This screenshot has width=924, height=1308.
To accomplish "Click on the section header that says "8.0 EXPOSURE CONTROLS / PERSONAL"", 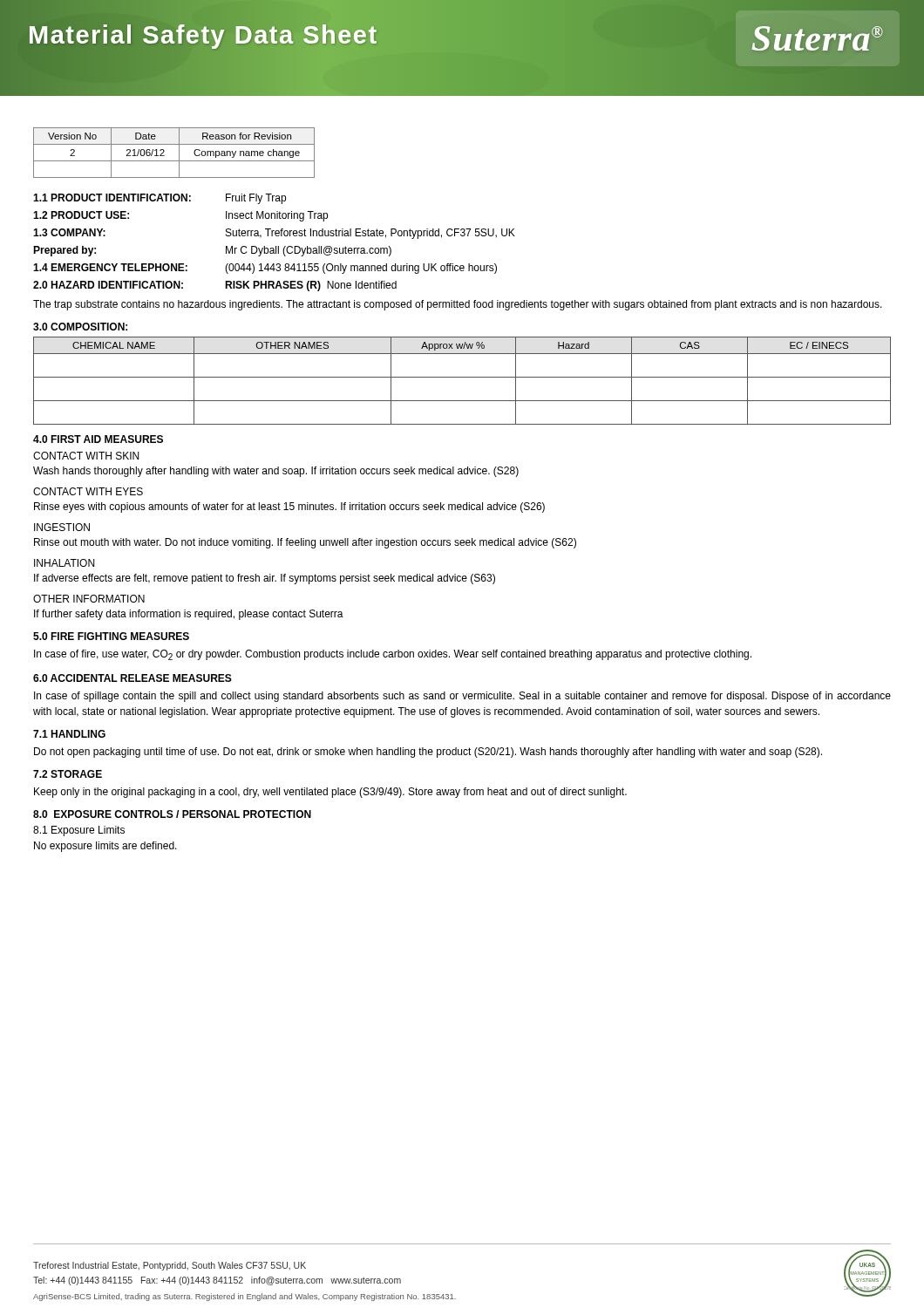I will (172, 815).
